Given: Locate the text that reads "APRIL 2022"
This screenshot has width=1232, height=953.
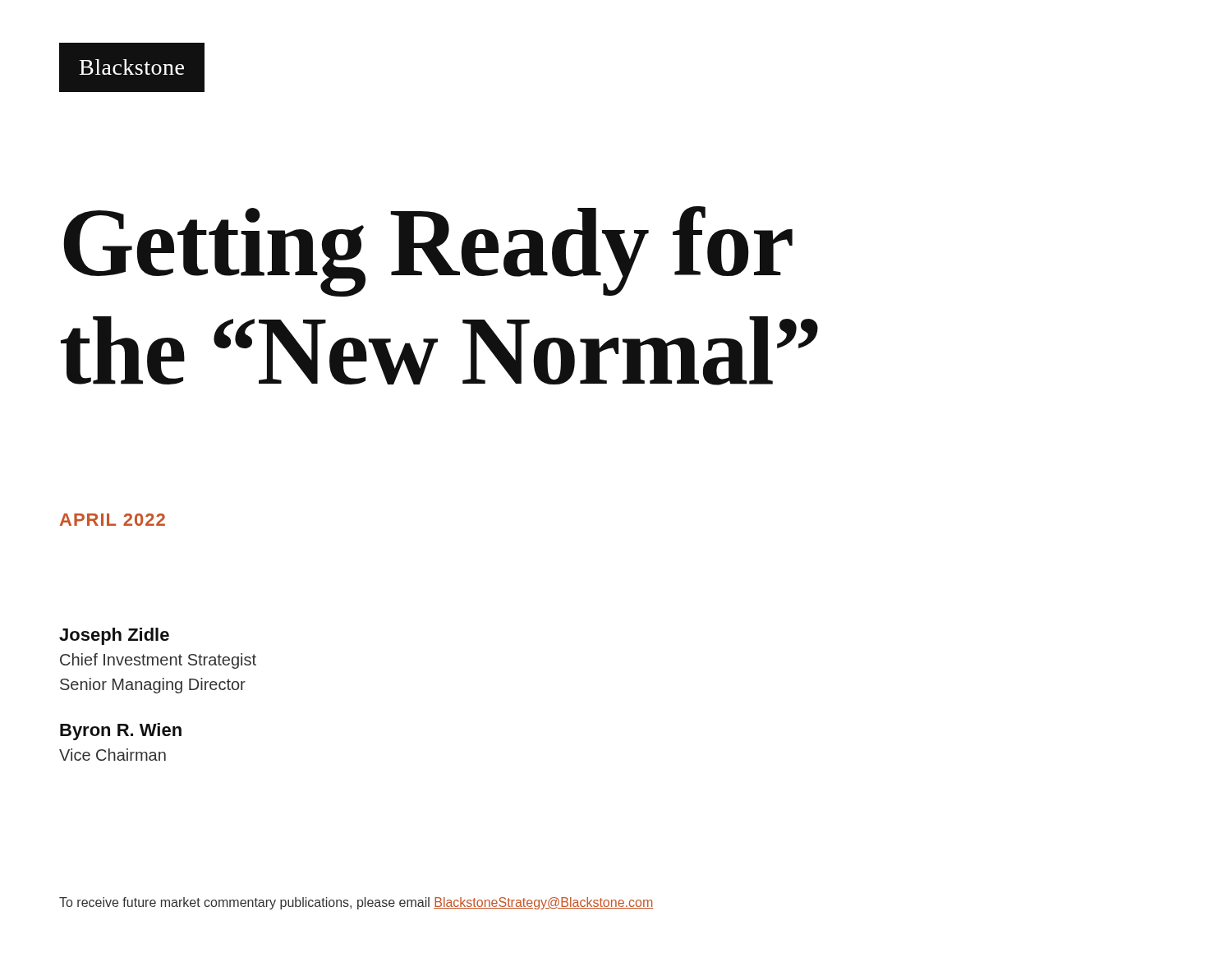Looking at the screenshot, I should [x=113, y=520].
